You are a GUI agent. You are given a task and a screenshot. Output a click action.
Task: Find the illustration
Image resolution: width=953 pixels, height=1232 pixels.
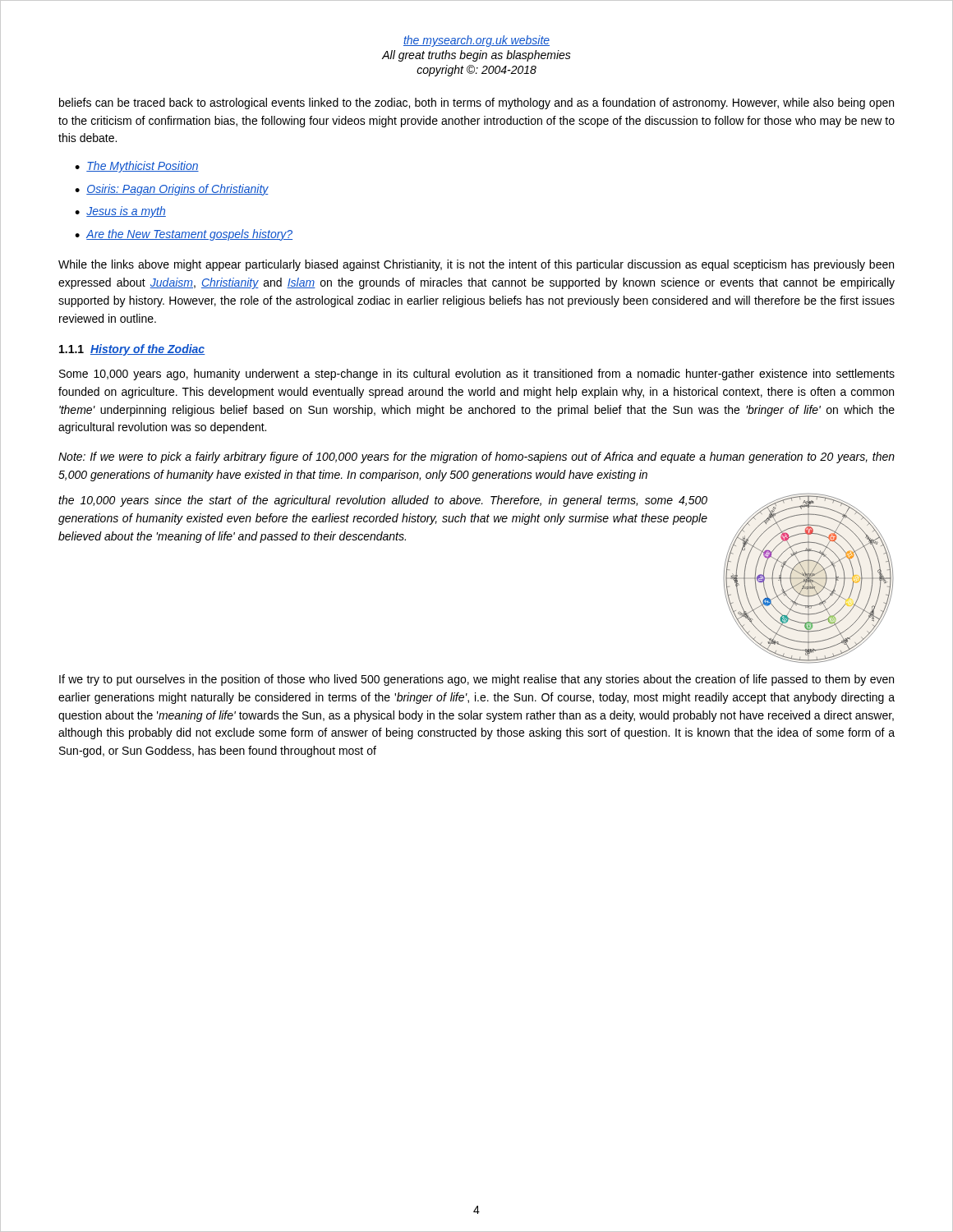coord(808,578)
